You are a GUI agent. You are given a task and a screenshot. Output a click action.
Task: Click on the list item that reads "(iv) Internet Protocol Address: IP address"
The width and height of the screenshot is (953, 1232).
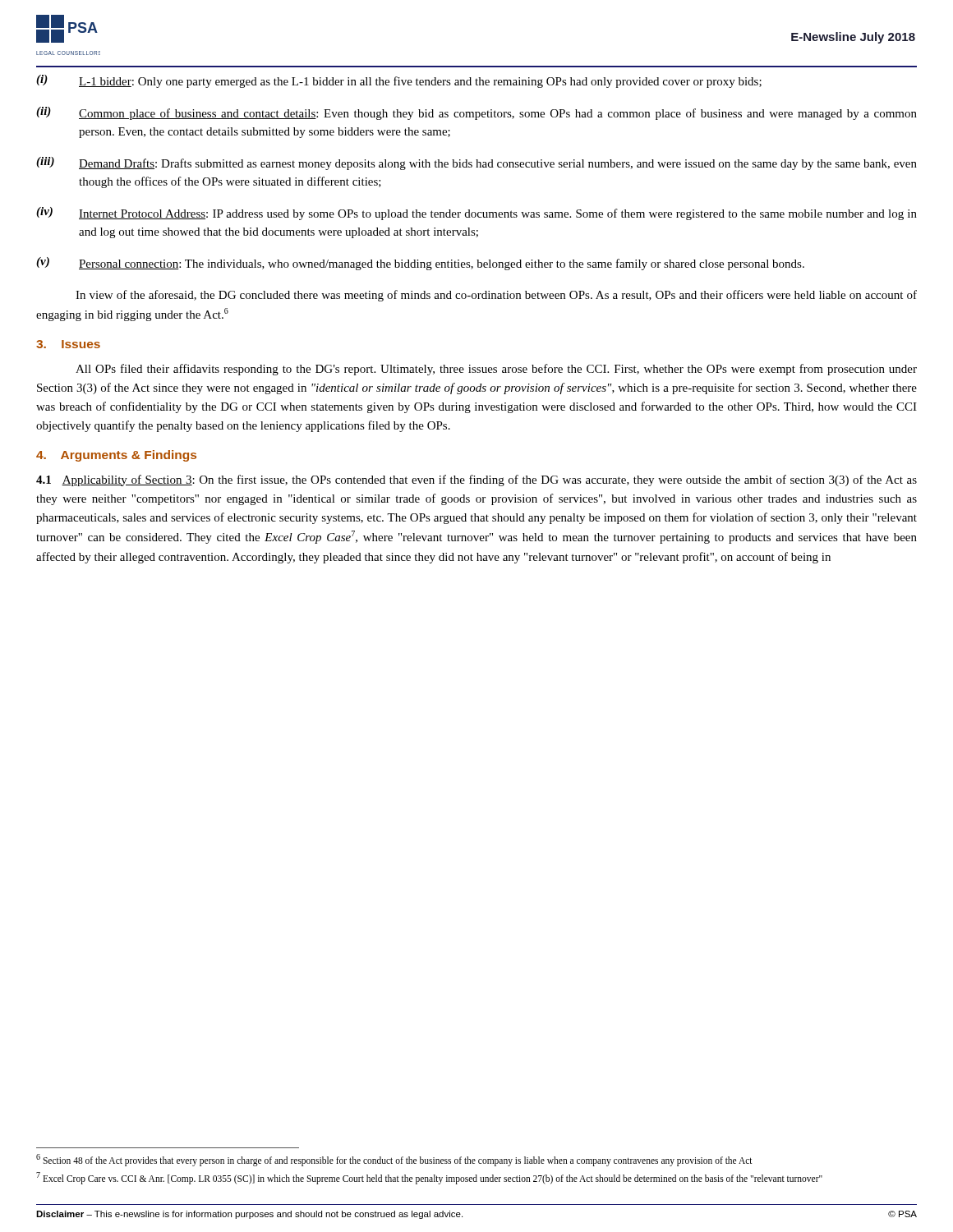[x=476, y=223]
